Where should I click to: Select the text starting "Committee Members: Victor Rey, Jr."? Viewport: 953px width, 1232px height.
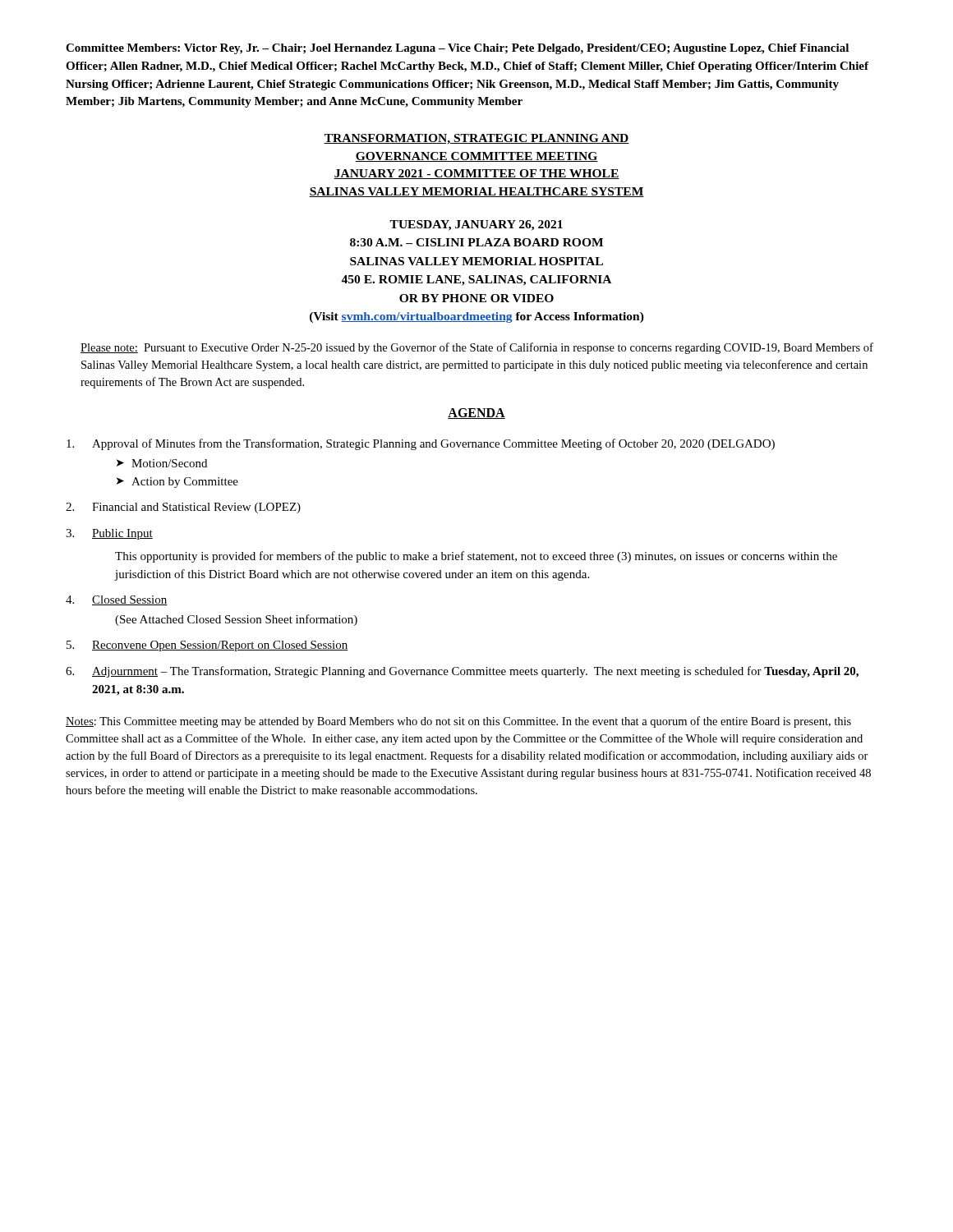[467, 74]
